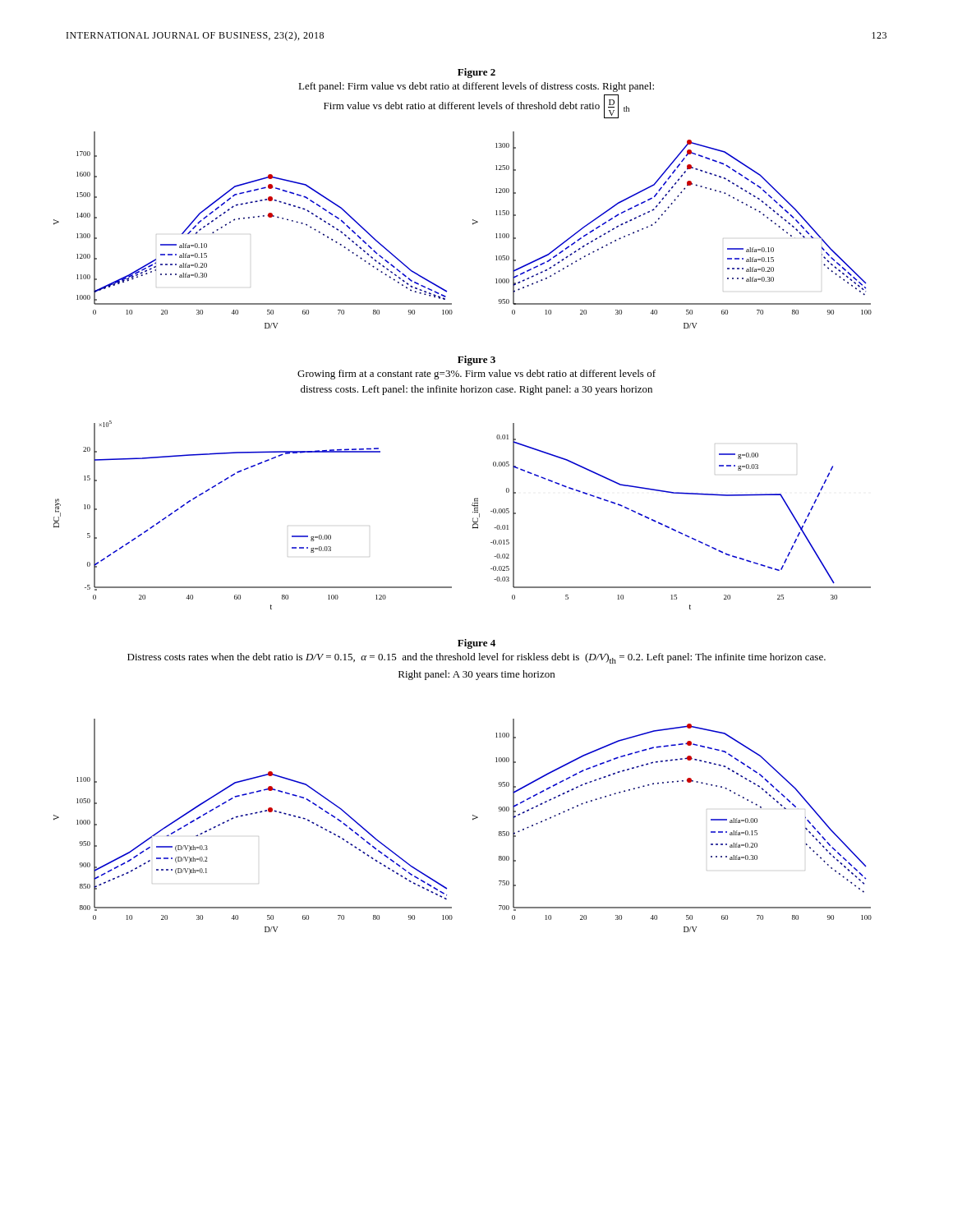Select the text block starting "Figure 2 Left"
953x1232 pixels.
476,92
